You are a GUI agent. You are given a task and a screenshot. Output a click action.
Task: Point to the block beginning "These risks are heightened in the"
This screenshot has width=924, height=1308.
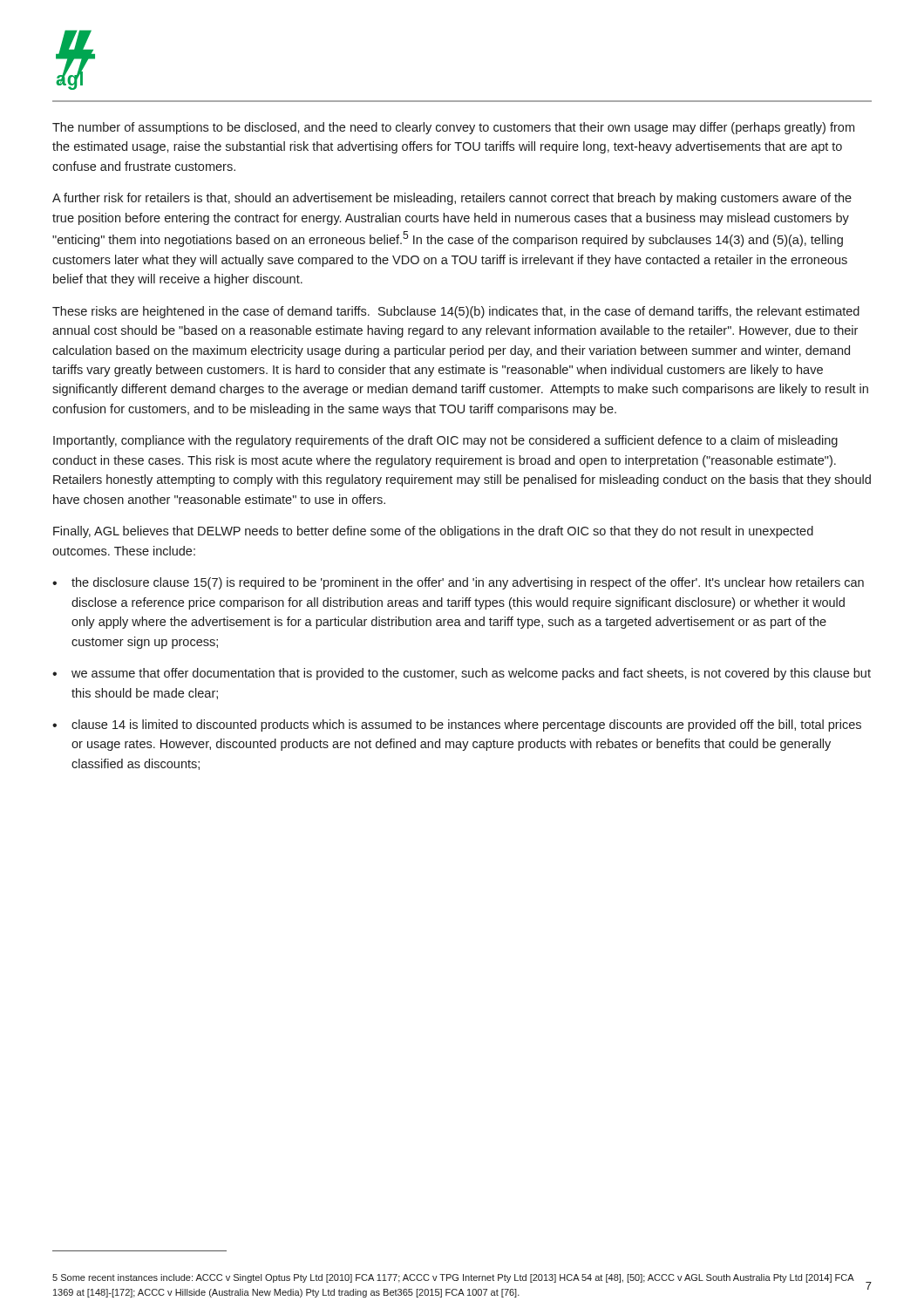pos(462,360)
